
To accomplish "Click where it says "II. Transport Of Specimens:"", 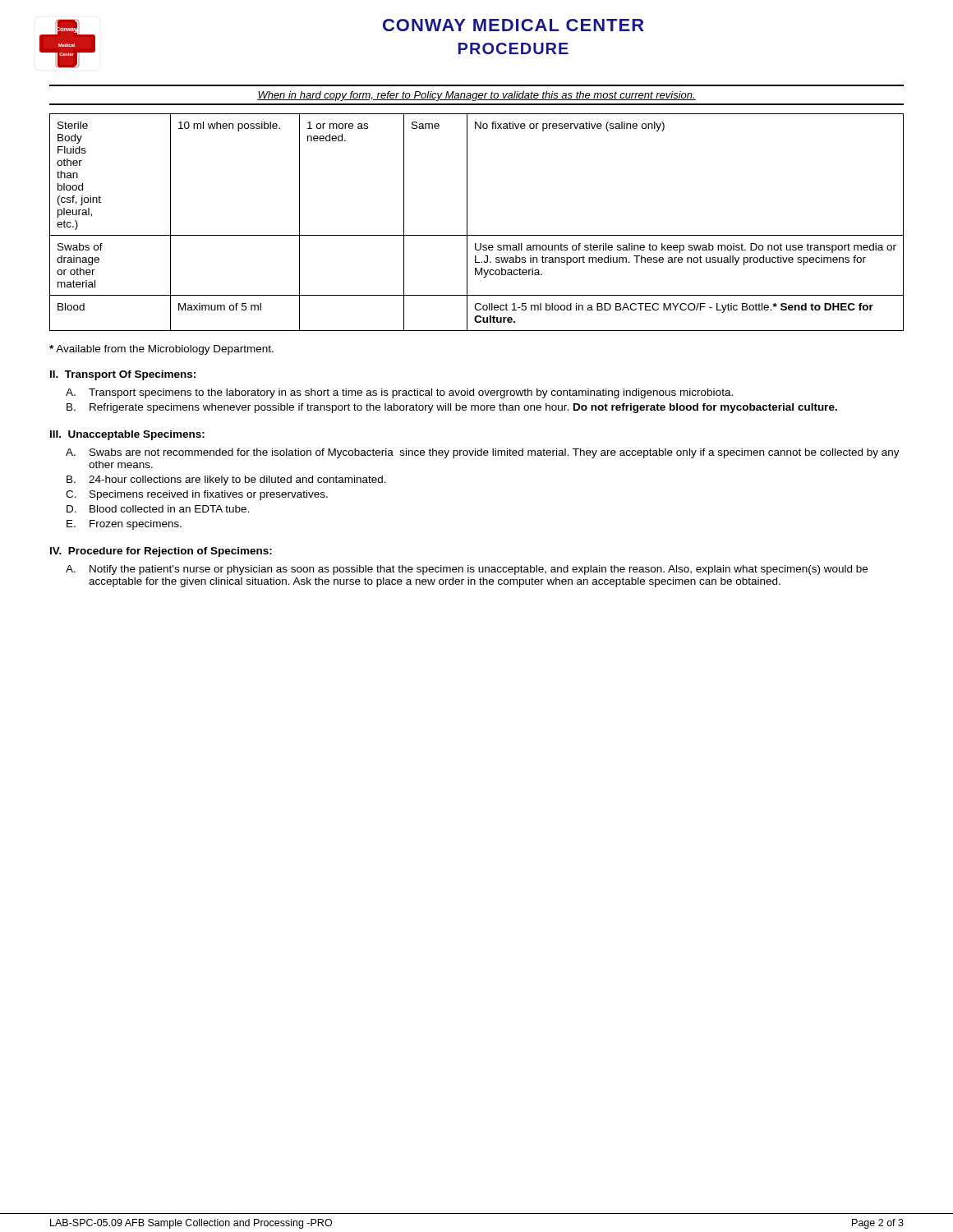I will pos(123,374).
